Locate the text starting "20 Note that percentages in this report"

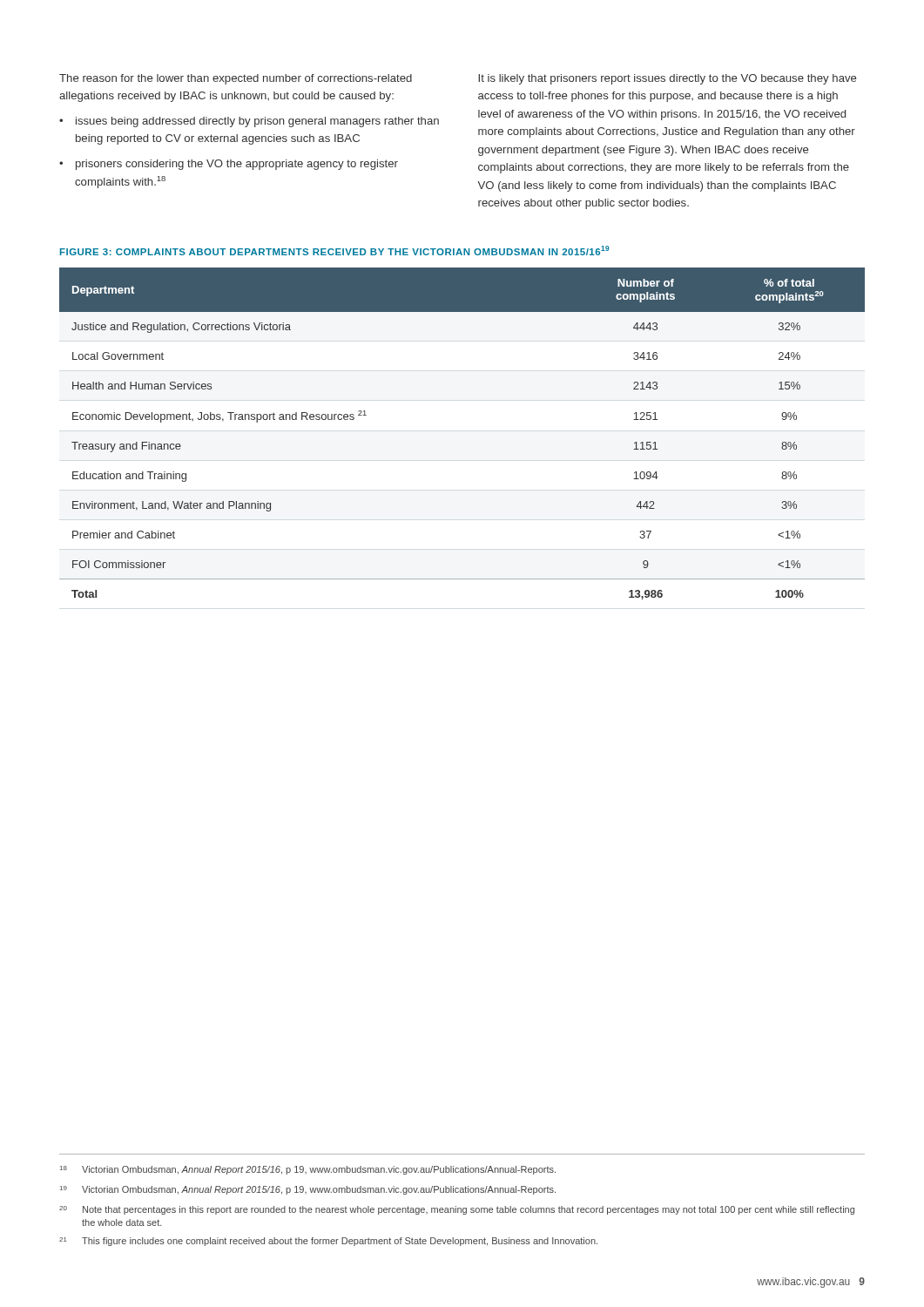click(x=462, y=1217)
